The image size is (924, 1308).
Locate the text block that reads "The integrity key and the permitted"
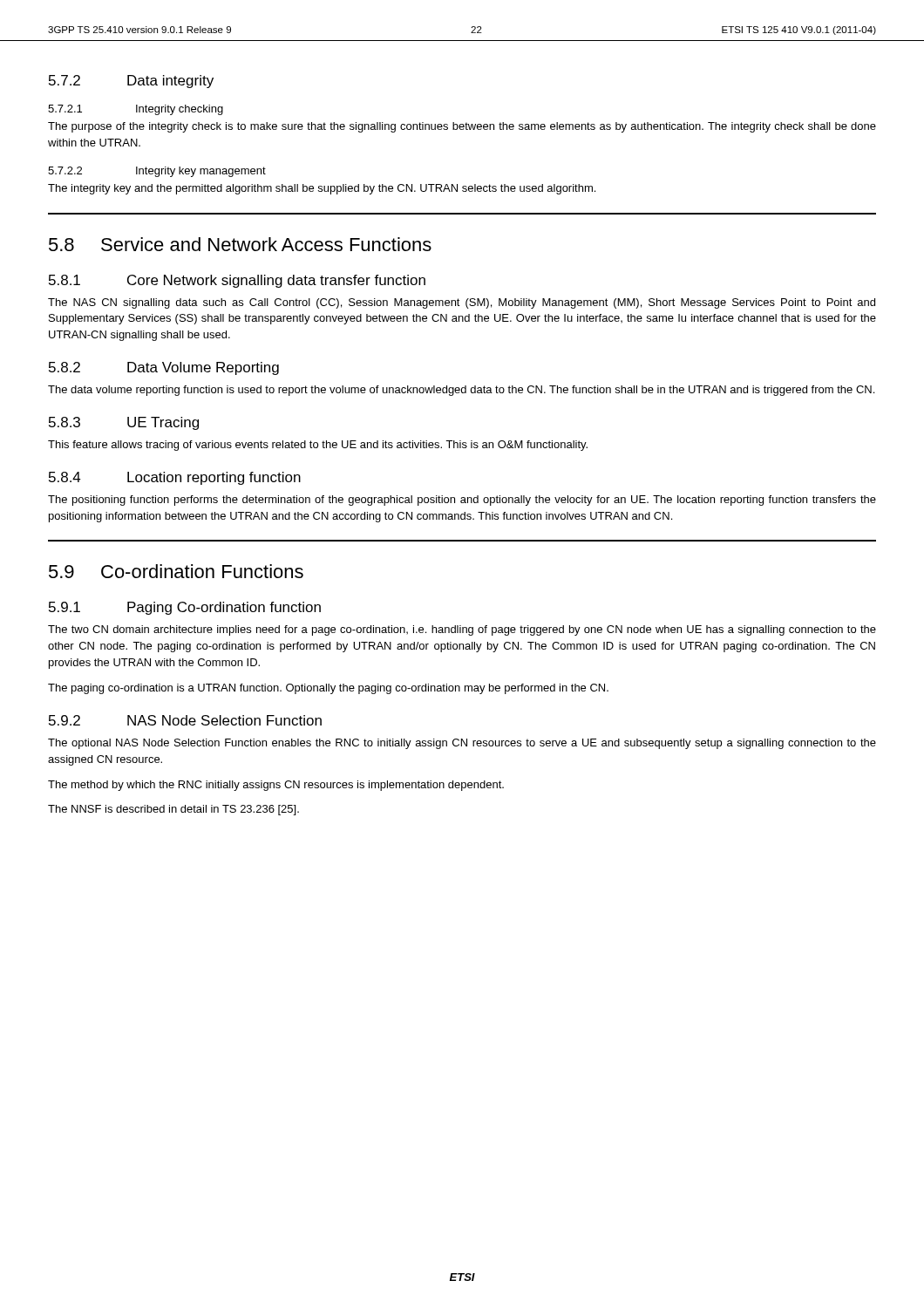[462, 188]
